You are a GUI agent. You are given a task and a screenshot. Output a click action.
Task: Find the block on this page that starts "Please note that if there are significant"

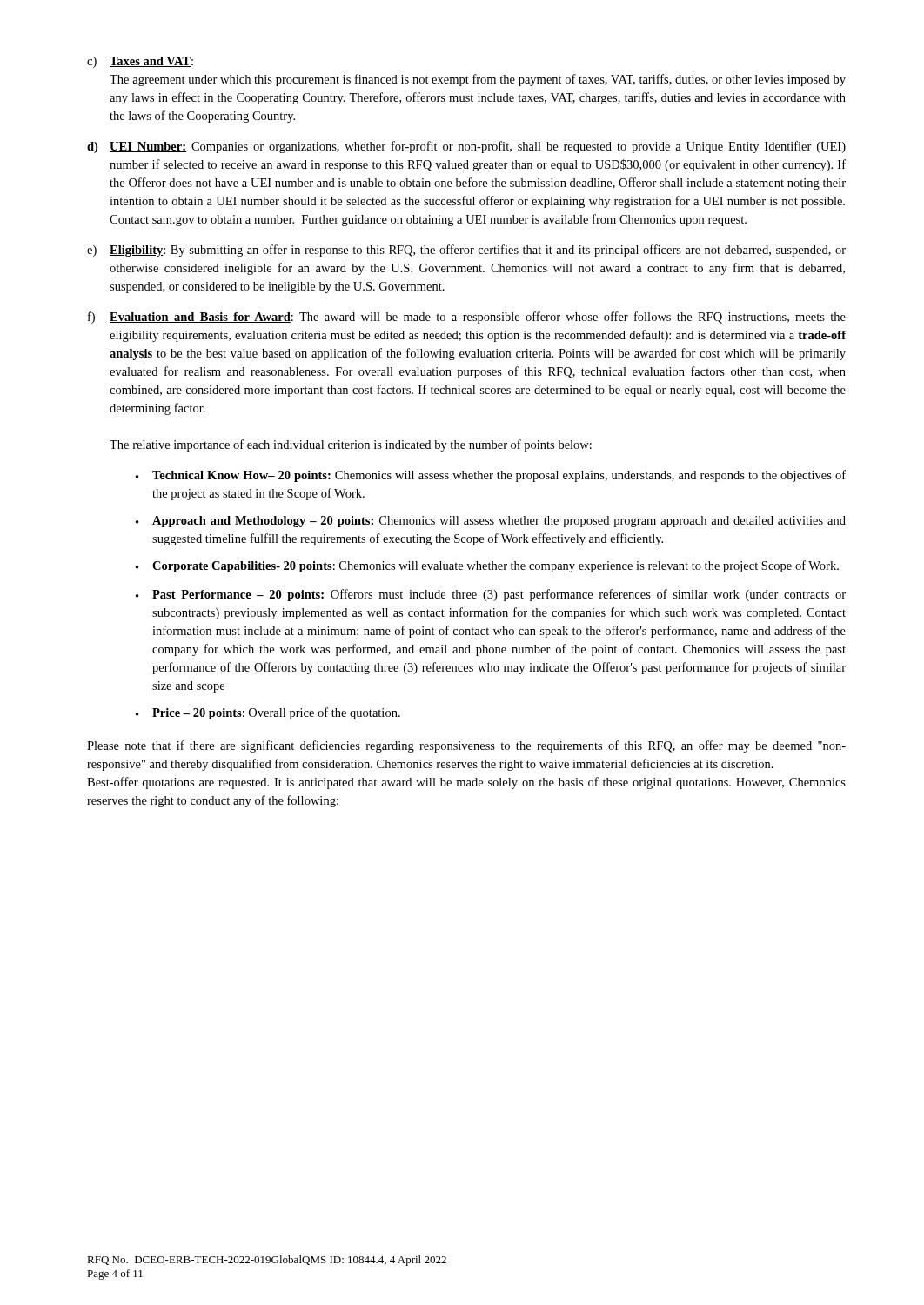click(466, 773)
